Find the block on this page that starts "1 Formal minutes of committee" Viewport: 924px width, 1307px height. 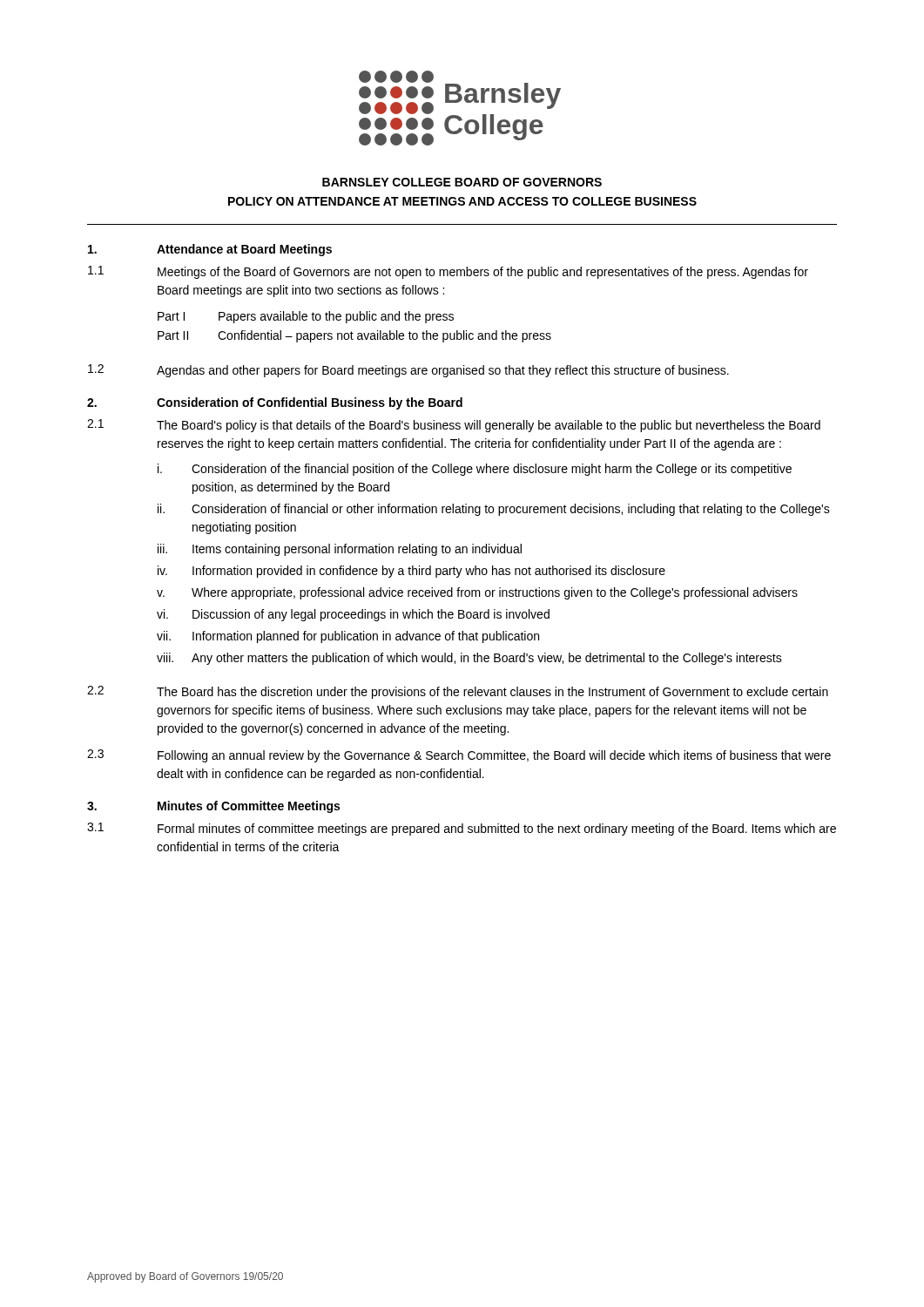coord(462,838)
